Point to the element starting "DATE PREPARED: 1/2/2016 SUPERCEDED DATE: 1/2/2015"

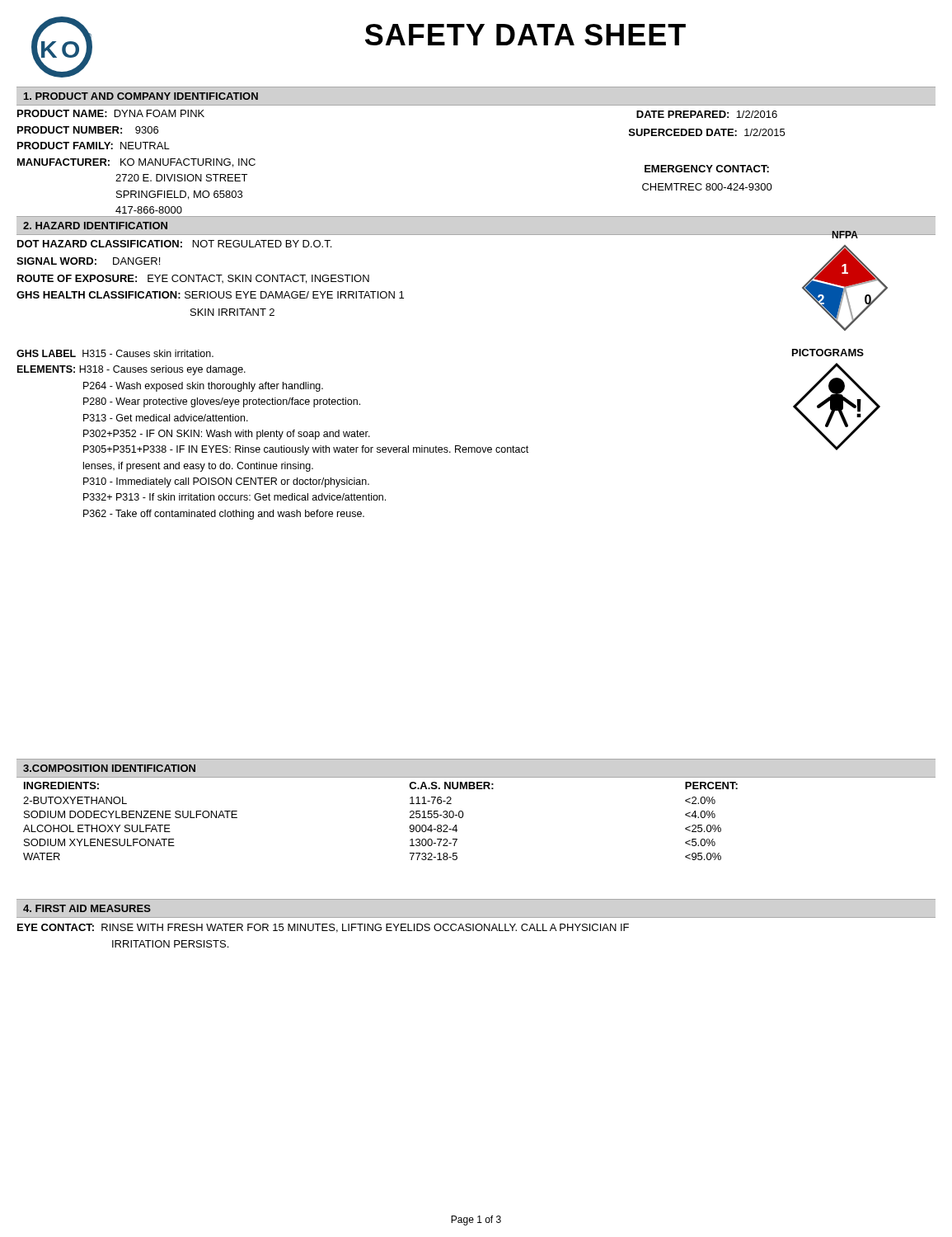coord(707,114)
